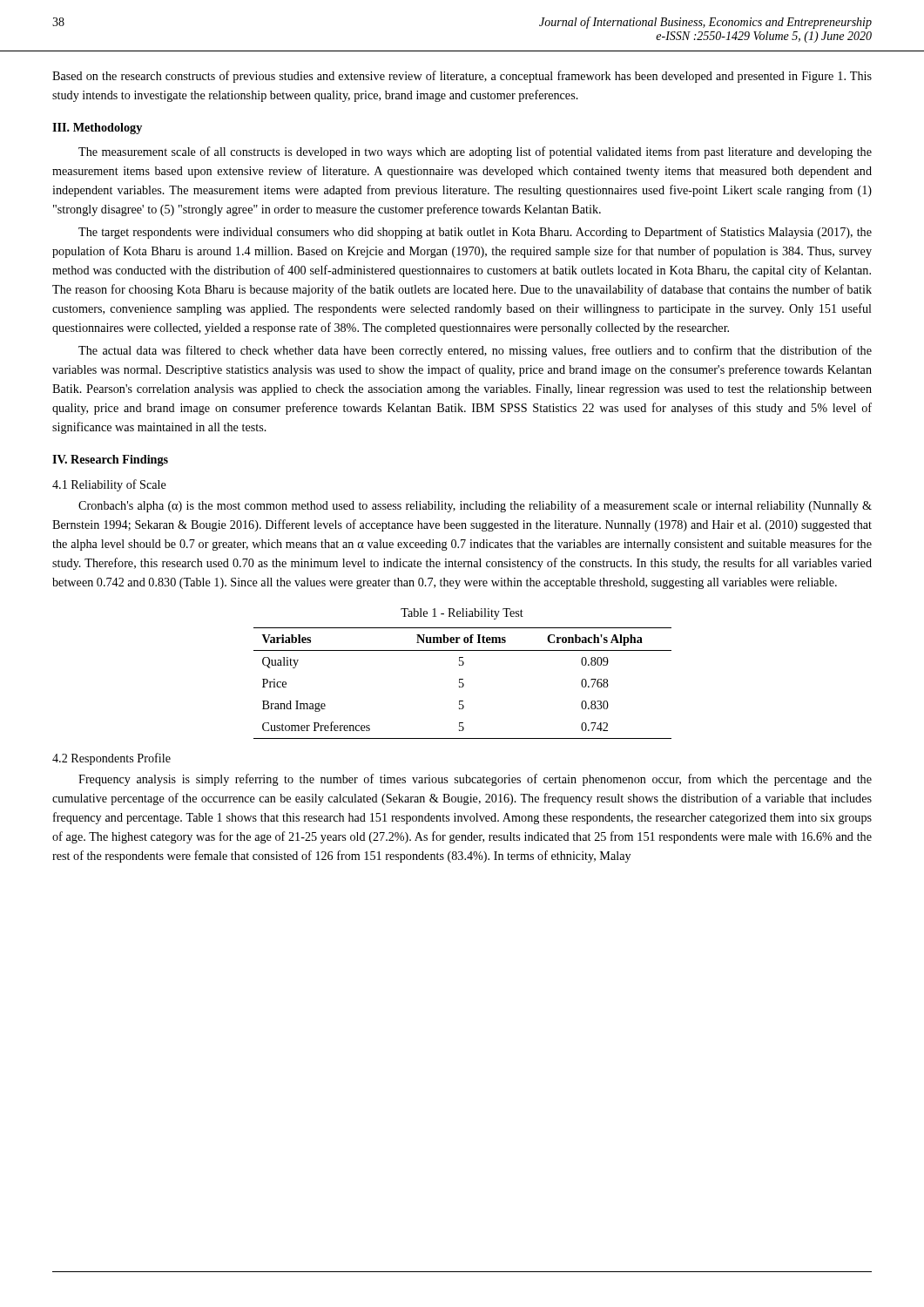Image resolution: width=924 pixels, height=1307 pixels.
Task: Click on the section header that says "IV. Research Findings"
Action: click(110, 459)
